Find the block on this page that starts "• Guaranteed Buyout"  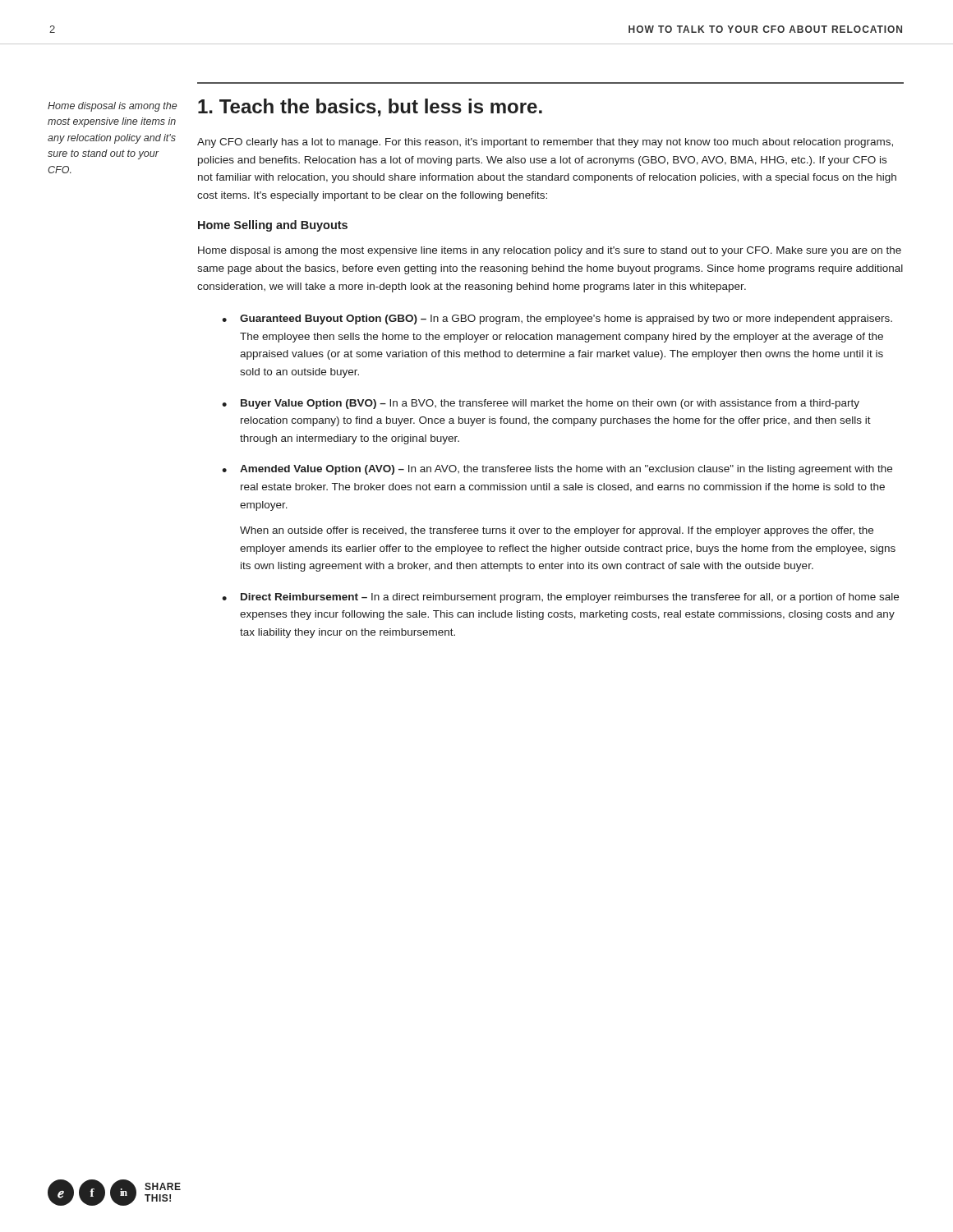(563, 345)
